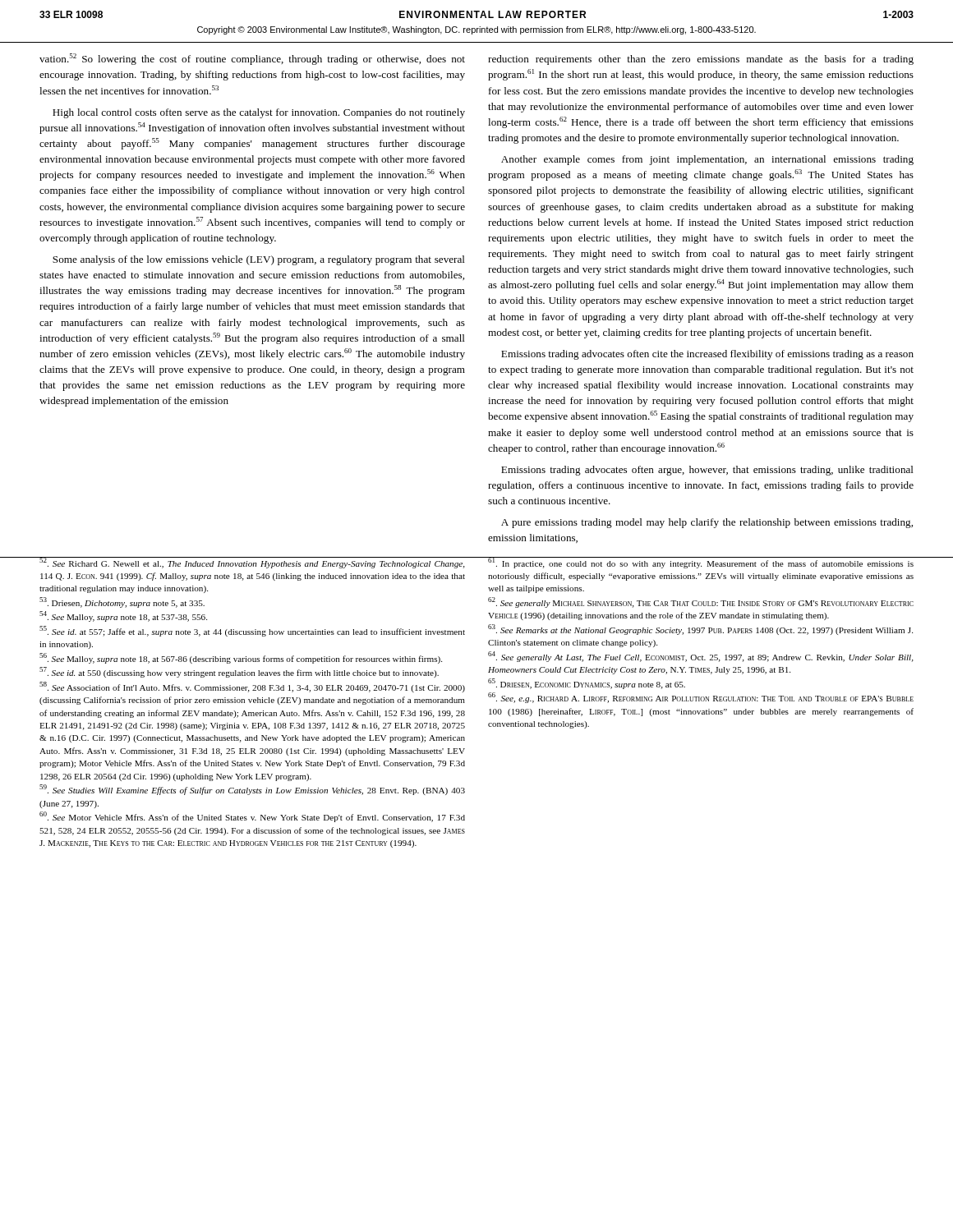This screenshot has width=953, height=1232.
Task: Find the block on this page that starts "See Studies Will Examine Effects"
Action: tap(252, 796)
